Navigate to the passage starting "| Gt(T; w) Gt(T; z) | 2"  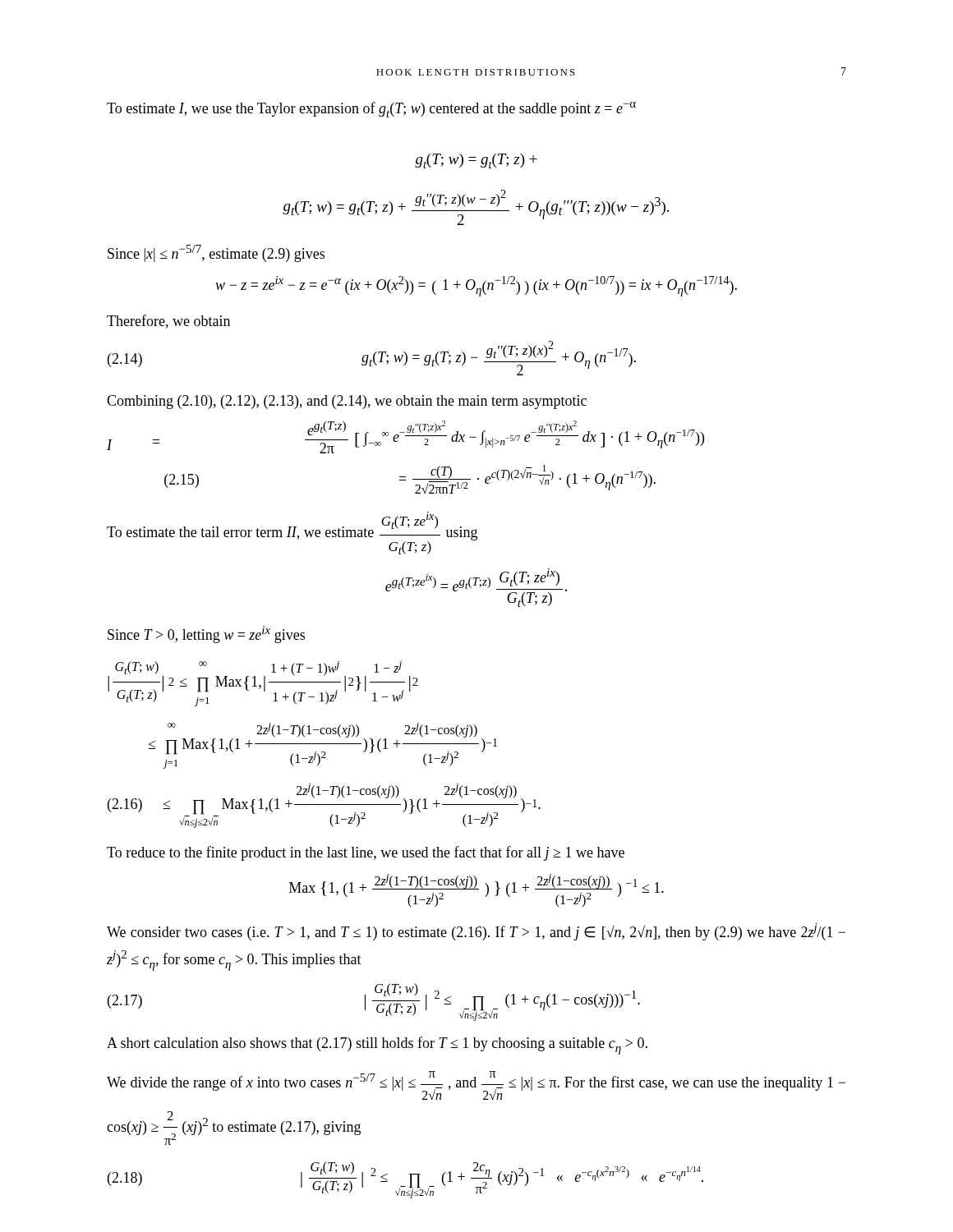pyautogui.click(x=476, y=743)
